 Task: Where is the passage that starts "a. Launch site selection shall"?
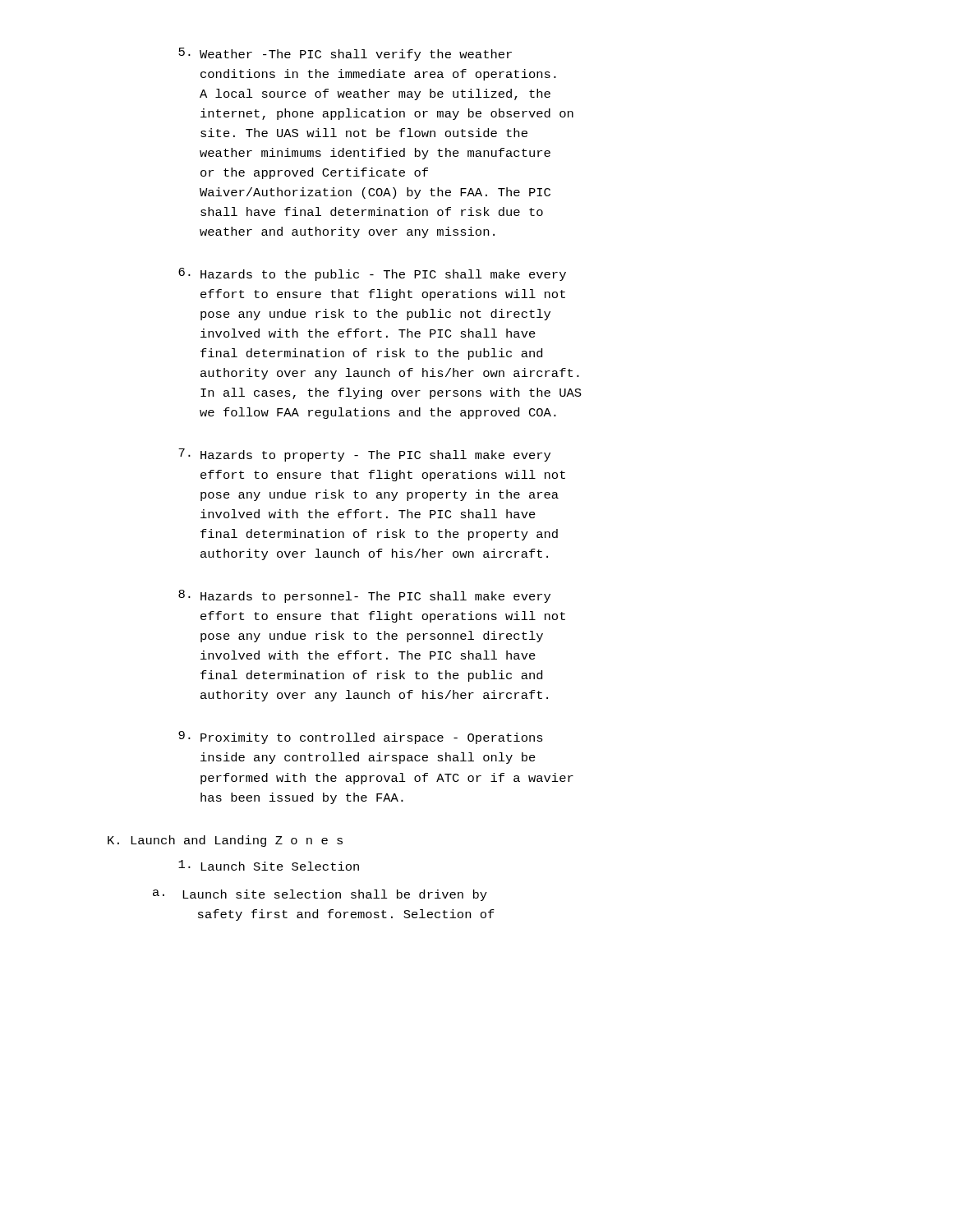(320, 895)
